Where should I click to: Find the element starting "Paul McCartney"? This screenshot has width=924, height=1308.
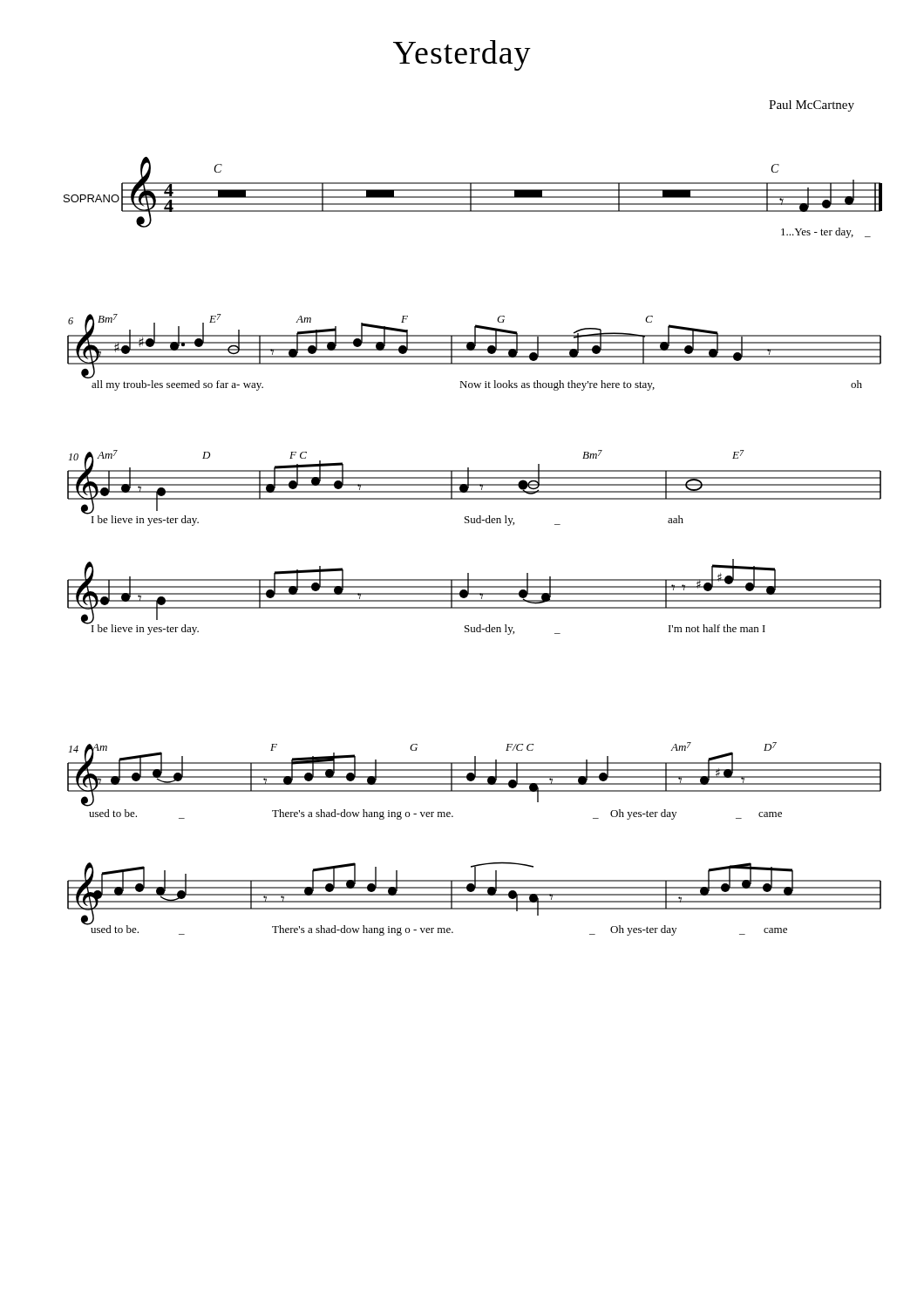pyautogui.click(x=812, y=105)
